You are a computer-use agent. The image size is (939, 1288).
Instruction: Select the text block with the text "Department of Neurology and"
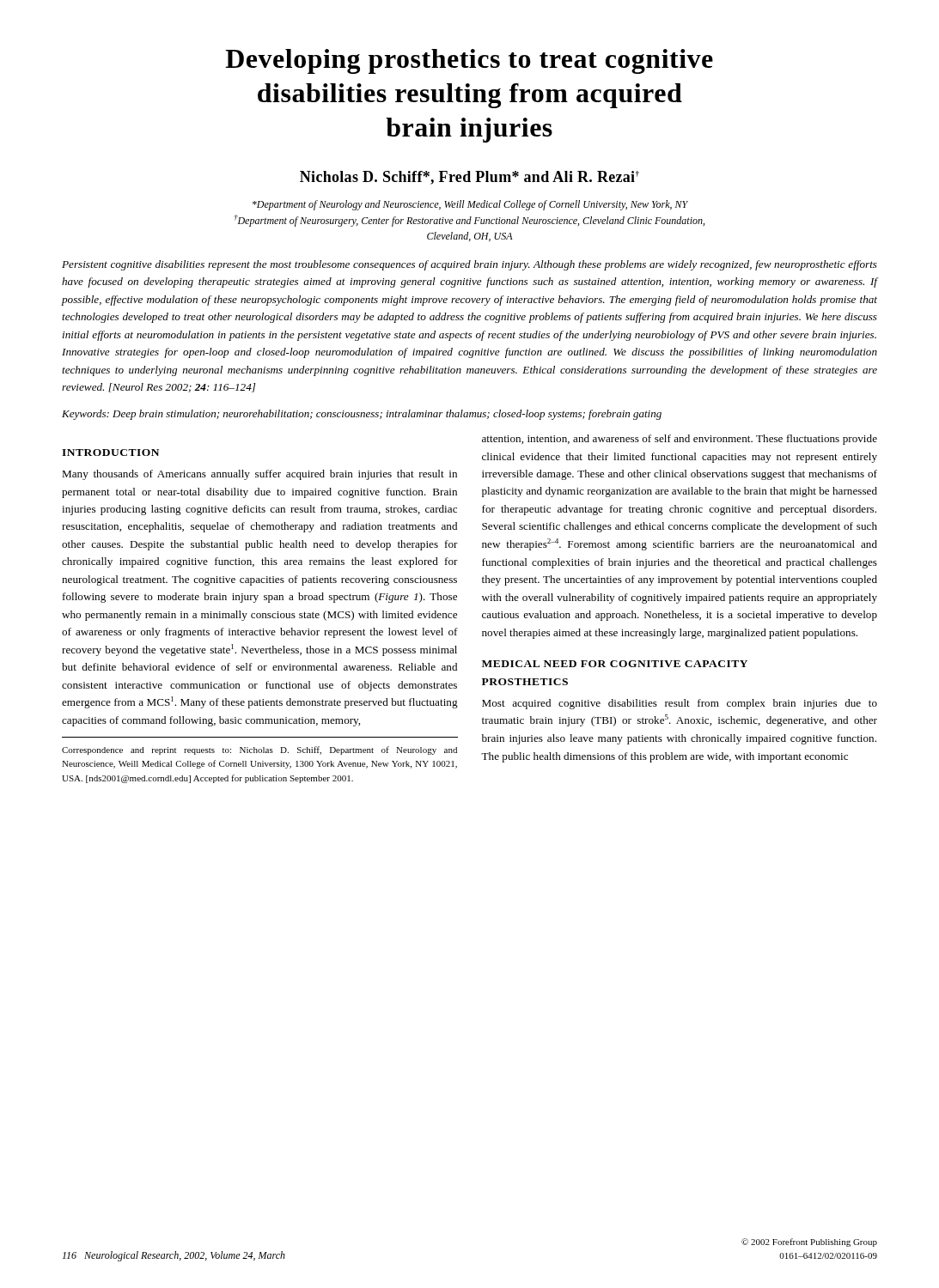(470, 220)
